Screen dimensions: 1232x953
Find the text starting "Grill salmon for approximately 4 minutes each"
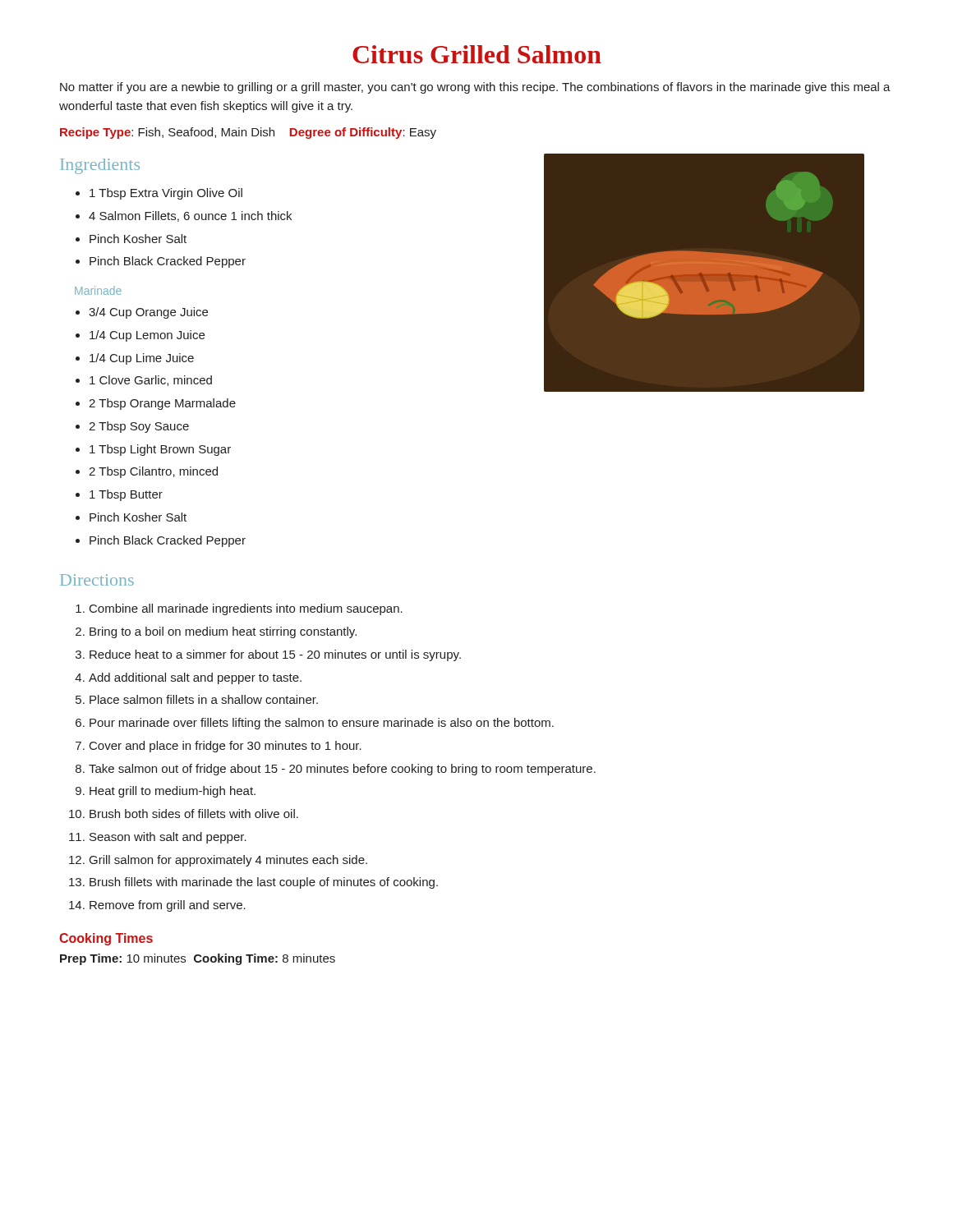pyautogui.click(x=228, y=859)
